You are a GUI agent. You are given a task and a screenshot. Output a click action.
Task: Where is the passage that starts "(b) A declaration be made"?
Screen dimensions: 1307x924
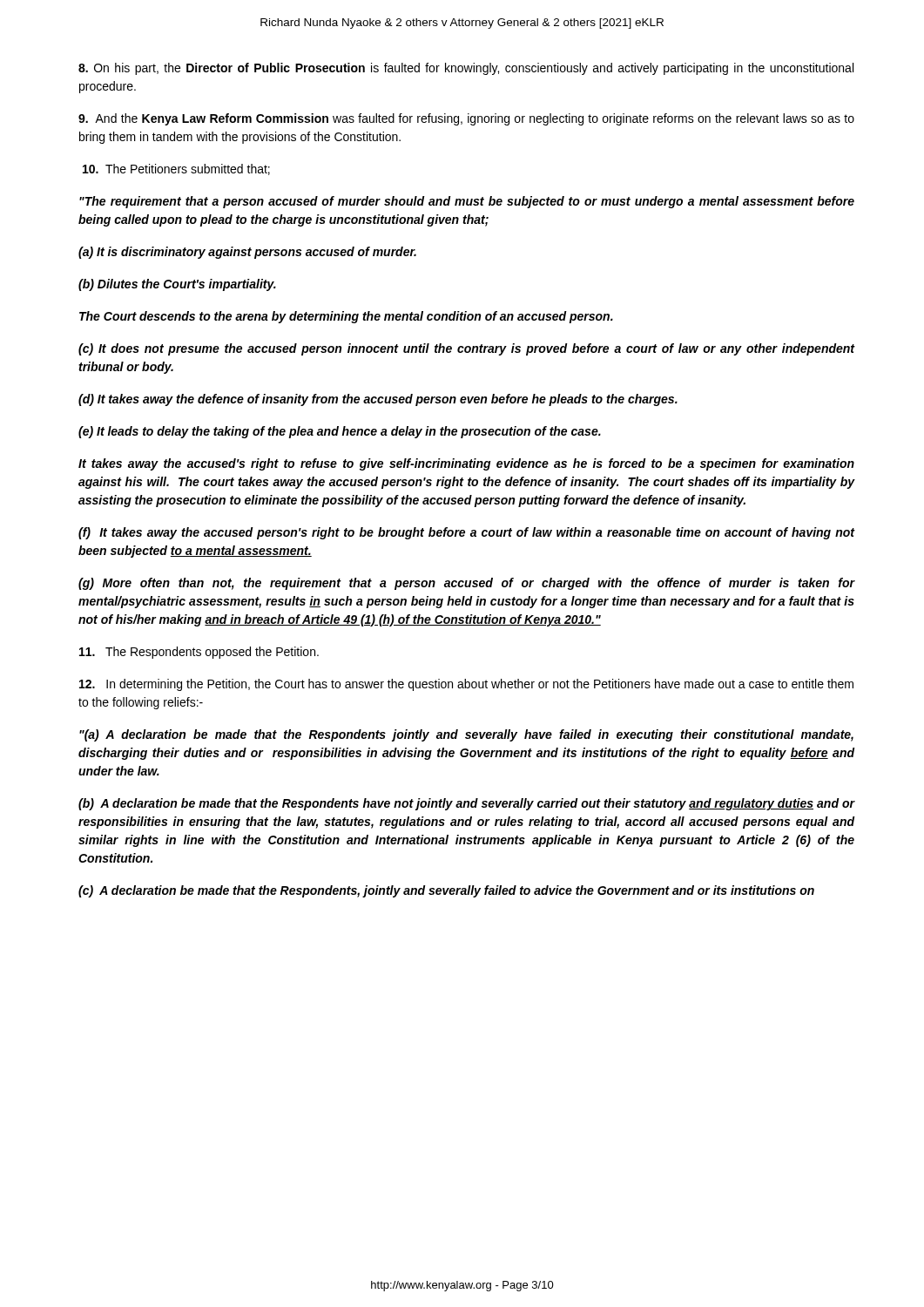click(x=466, y=831)
